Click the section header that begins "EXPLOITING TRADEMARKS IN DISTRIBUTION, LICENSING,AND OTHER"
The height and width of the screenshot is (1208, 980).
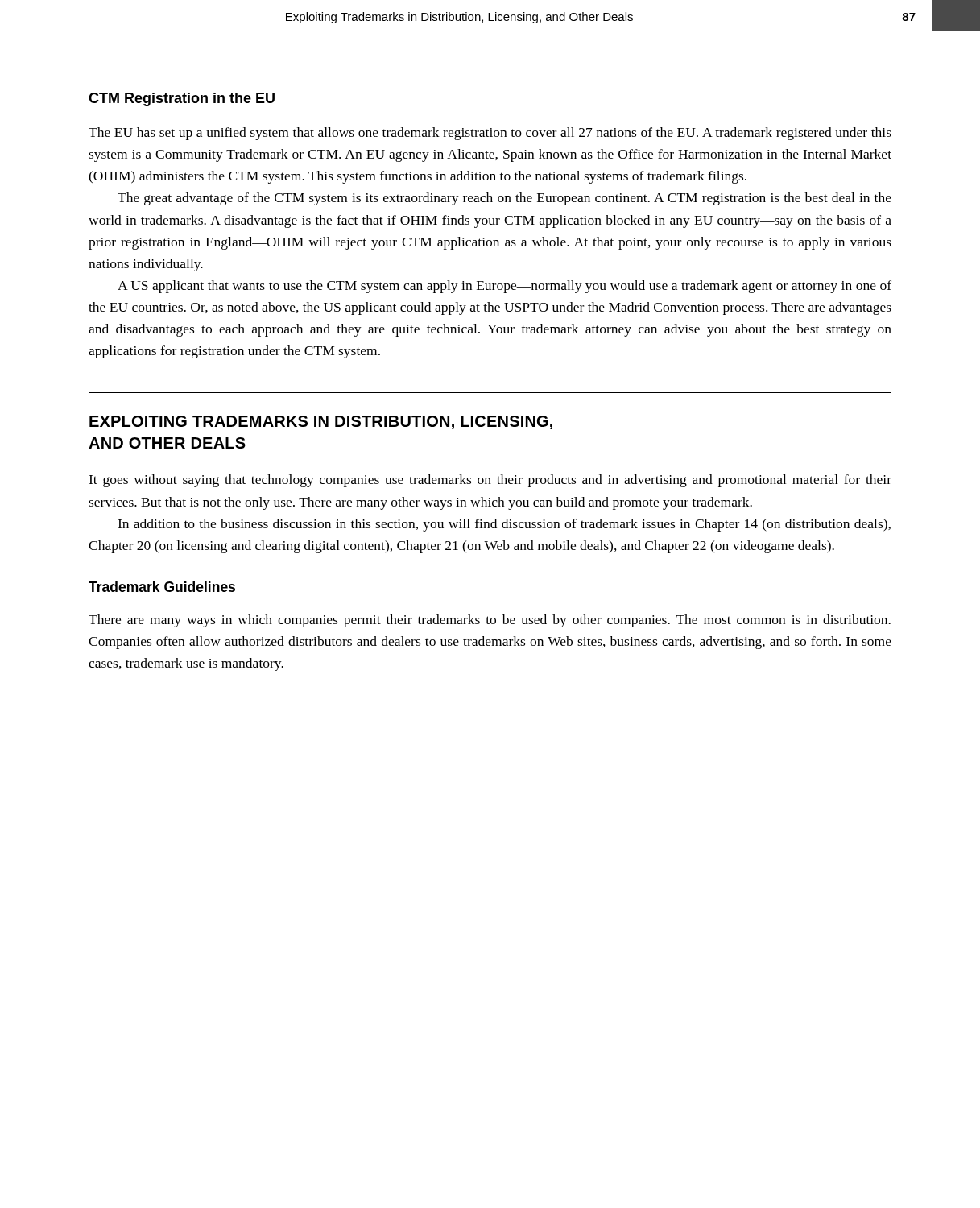tap(321, 432)
